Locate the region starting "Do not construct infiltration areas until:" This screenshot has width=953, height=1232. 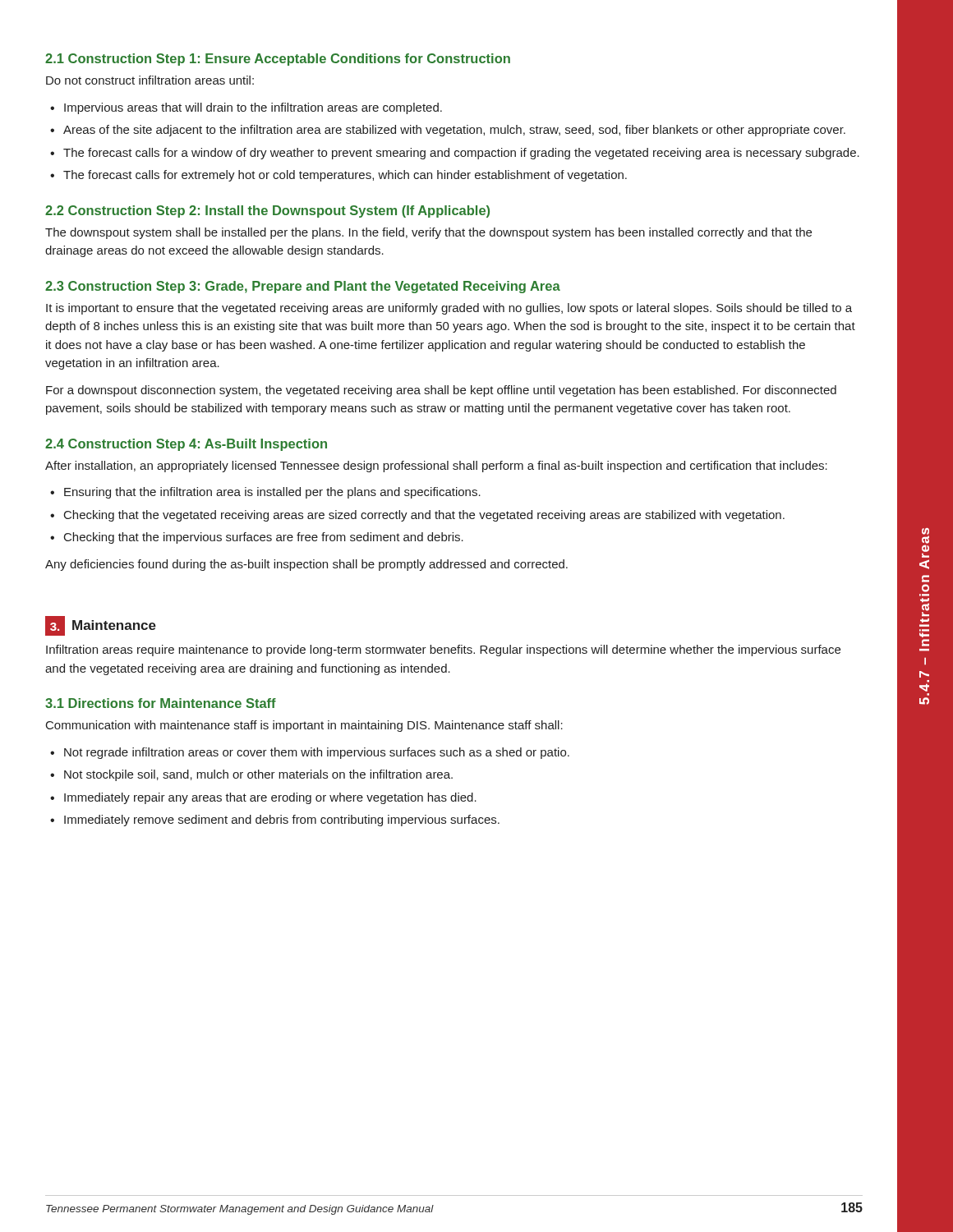(150, 80)
